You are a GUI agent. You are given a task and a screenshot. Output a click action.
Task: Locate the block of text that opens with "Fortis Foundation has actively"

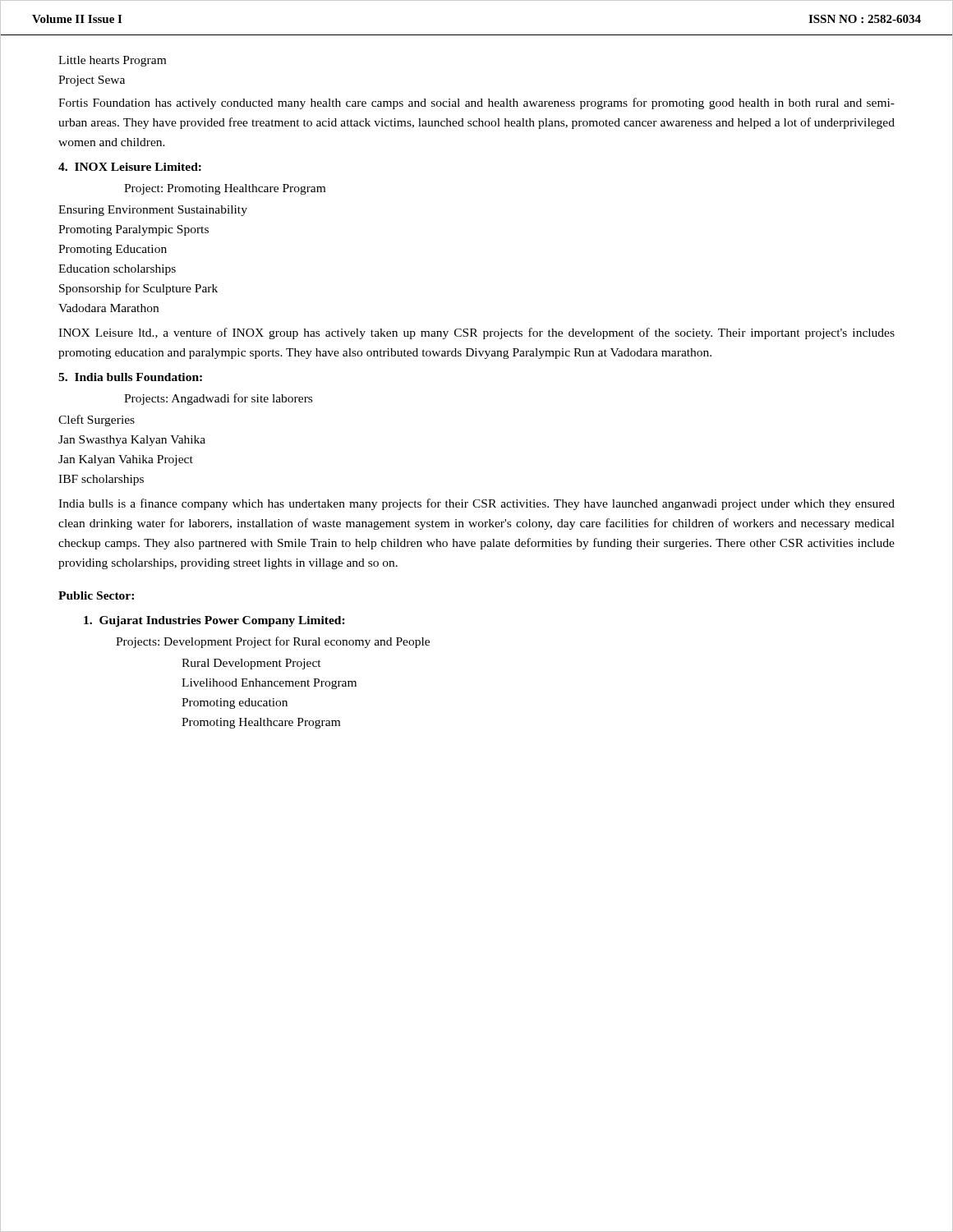[x=476, y=122]
